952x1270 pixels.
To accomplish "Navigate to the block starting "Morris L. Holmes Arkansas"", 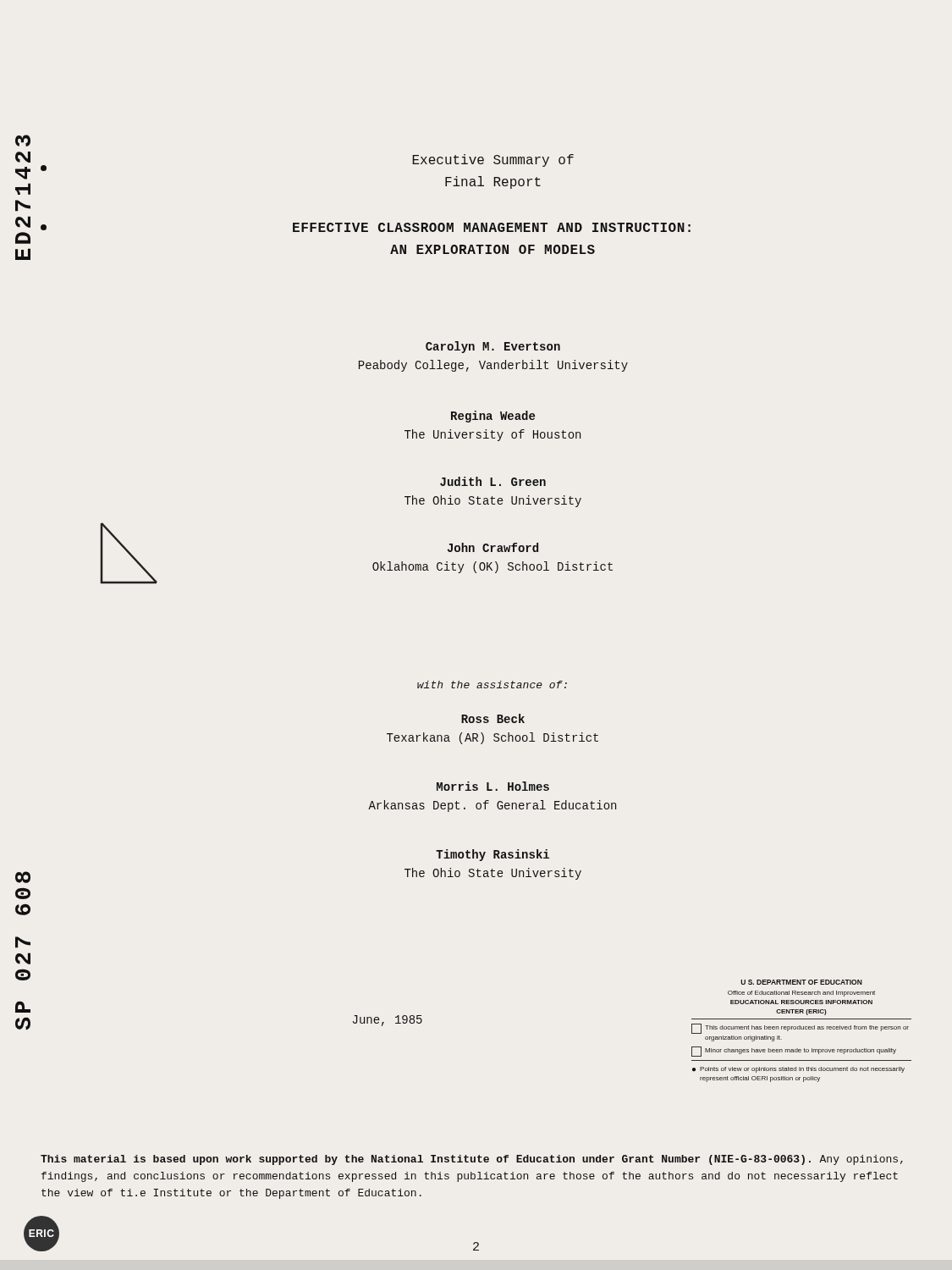I will (x=493, y=797).
